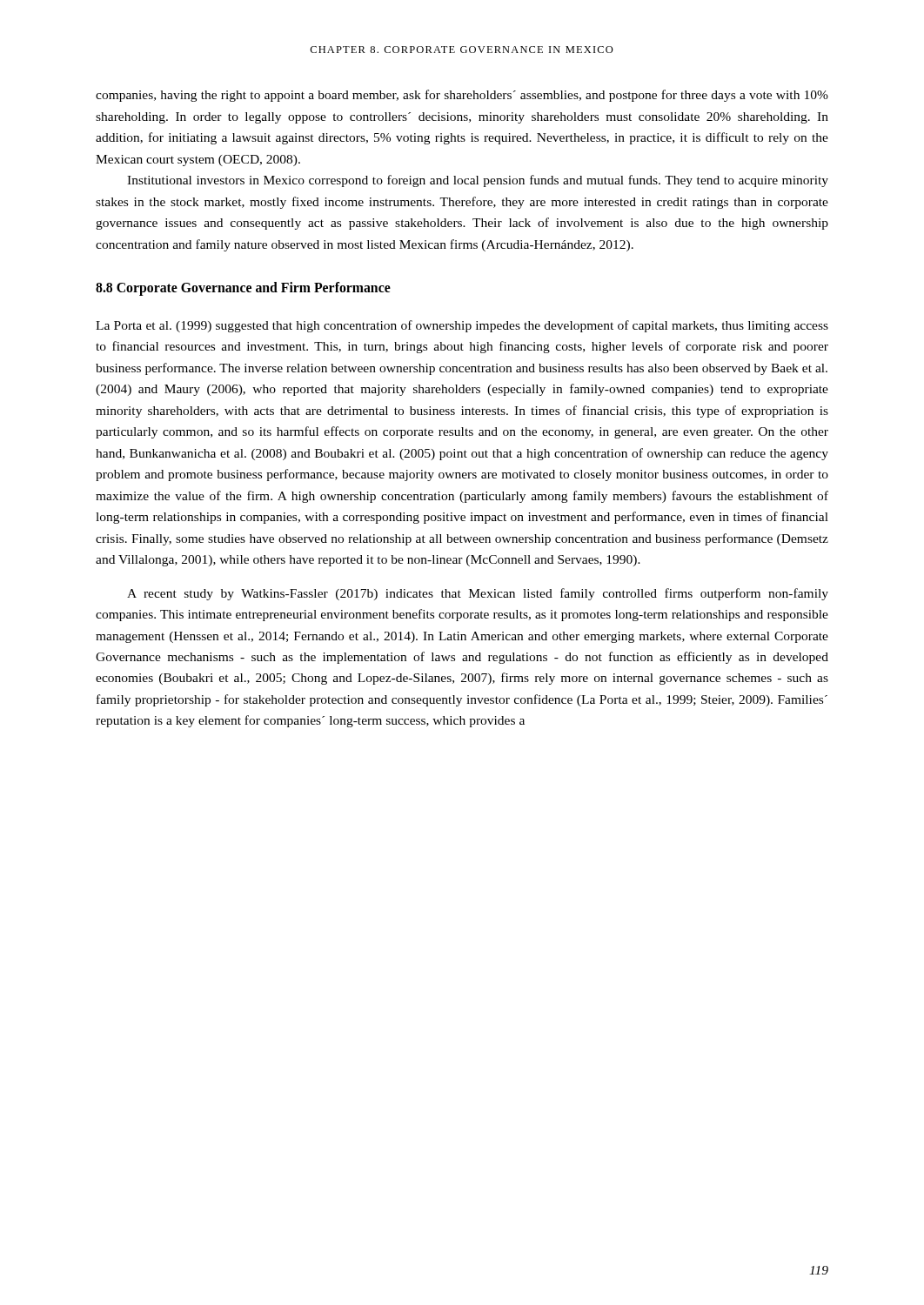Find the region starting "A recent study by Watkins-Fassler (2017b) indicates that"
The height and width of the screenshot is (1305, 924).
(x=462, y=657)
